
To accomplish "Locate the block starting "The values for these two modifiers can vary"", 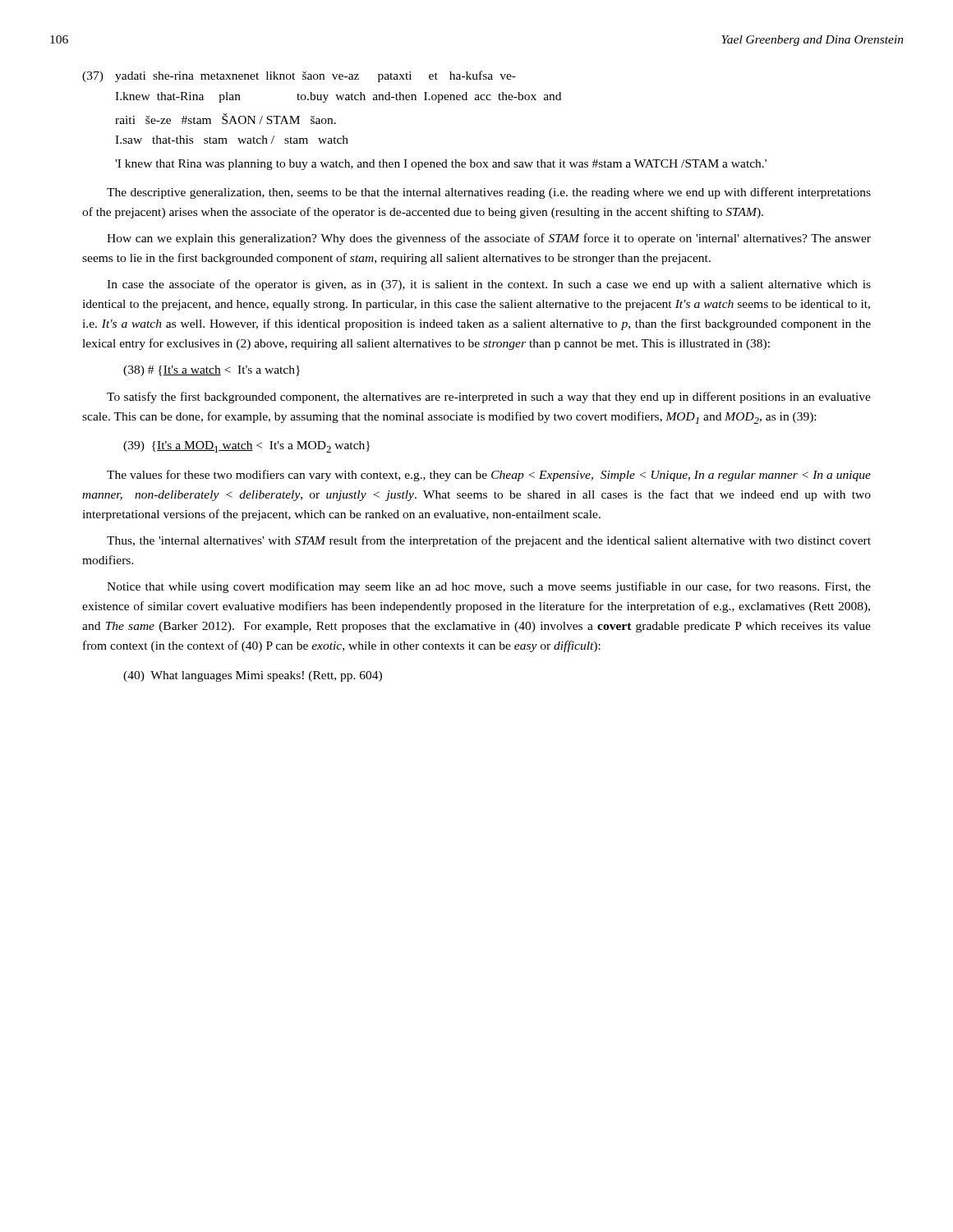I will pos(476,494).
